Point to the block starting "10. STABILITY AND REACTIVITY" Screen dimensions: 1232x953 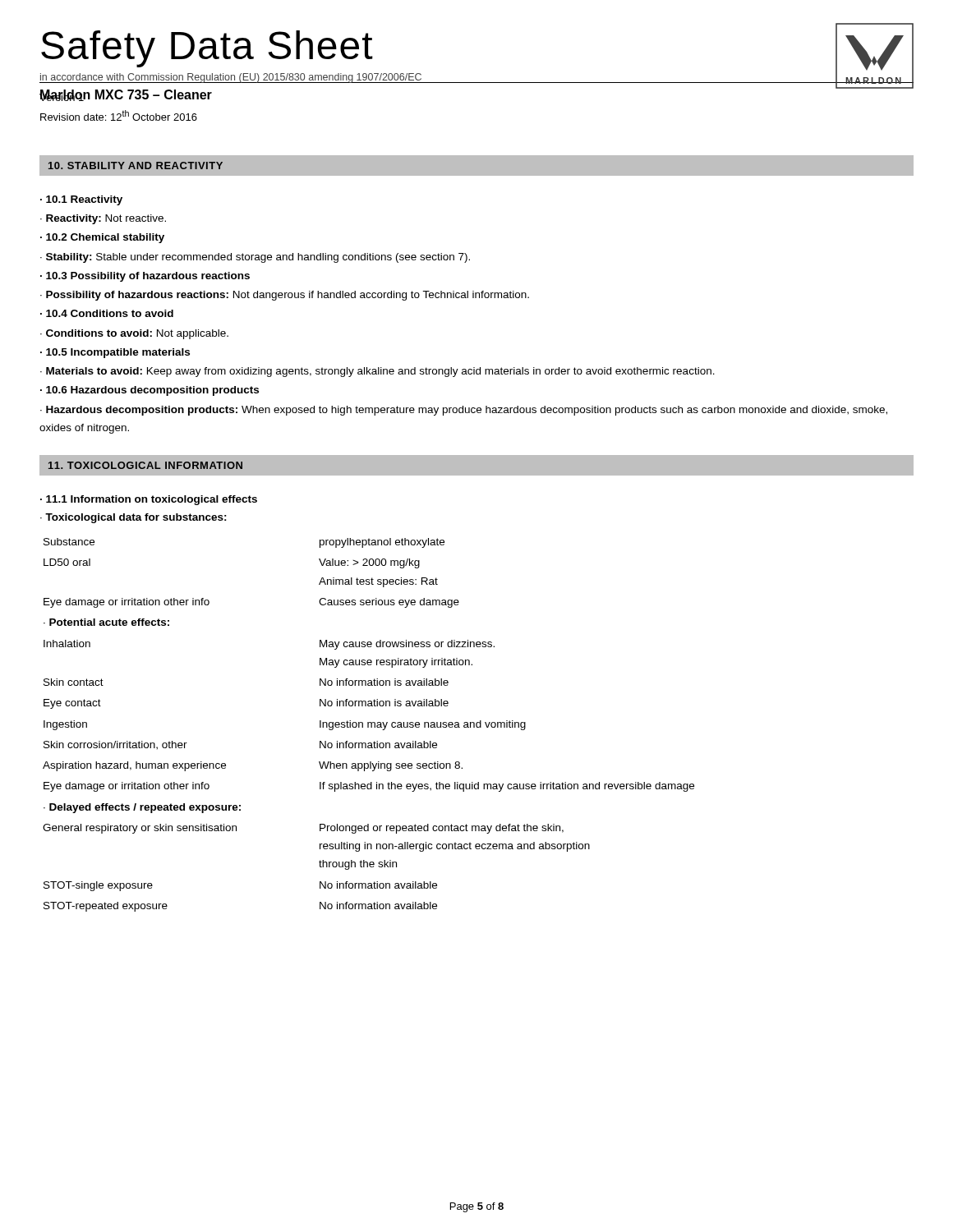tap(135, 165)
